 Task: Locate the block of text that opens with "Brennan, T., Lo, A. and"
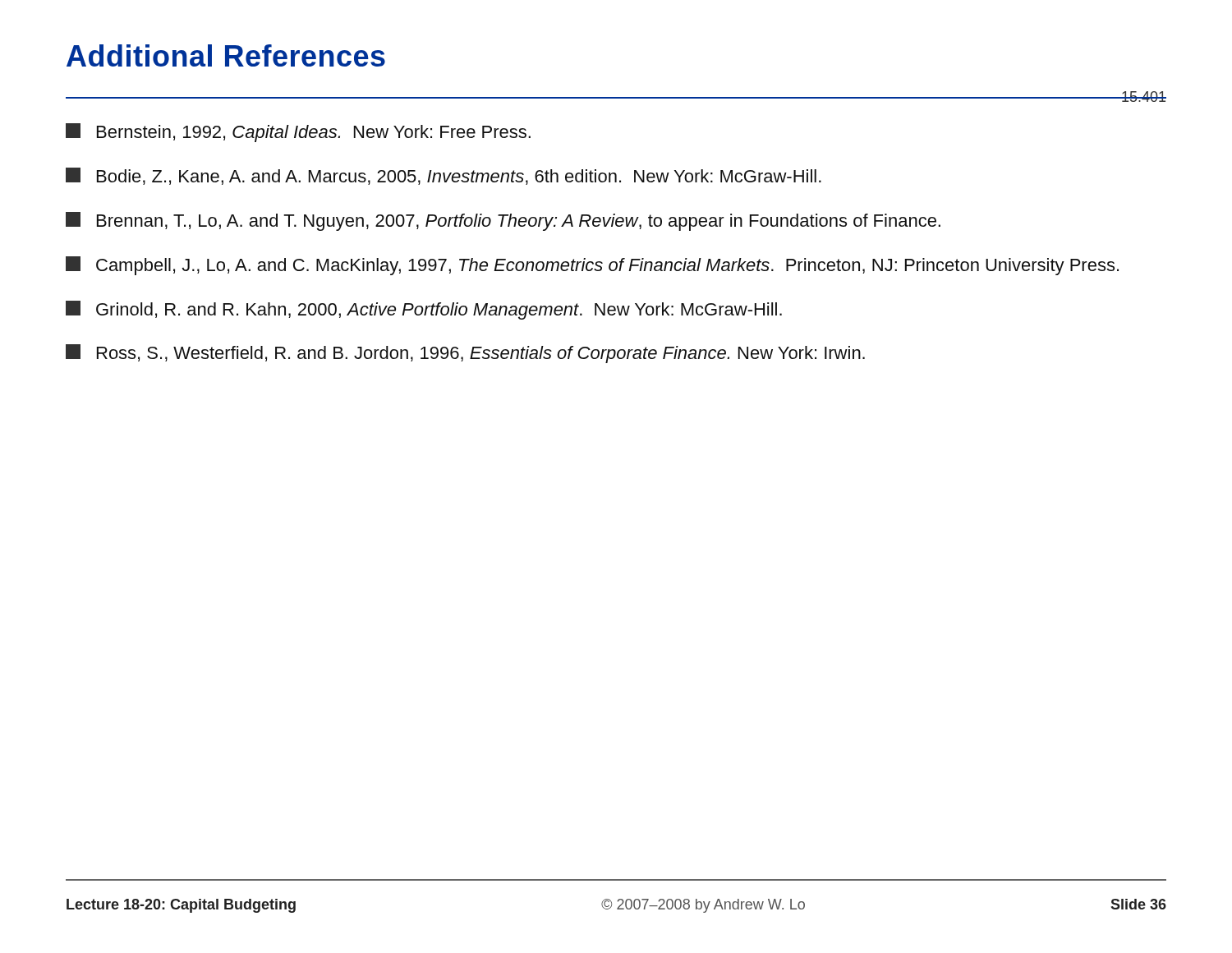(x=616, y=221)
